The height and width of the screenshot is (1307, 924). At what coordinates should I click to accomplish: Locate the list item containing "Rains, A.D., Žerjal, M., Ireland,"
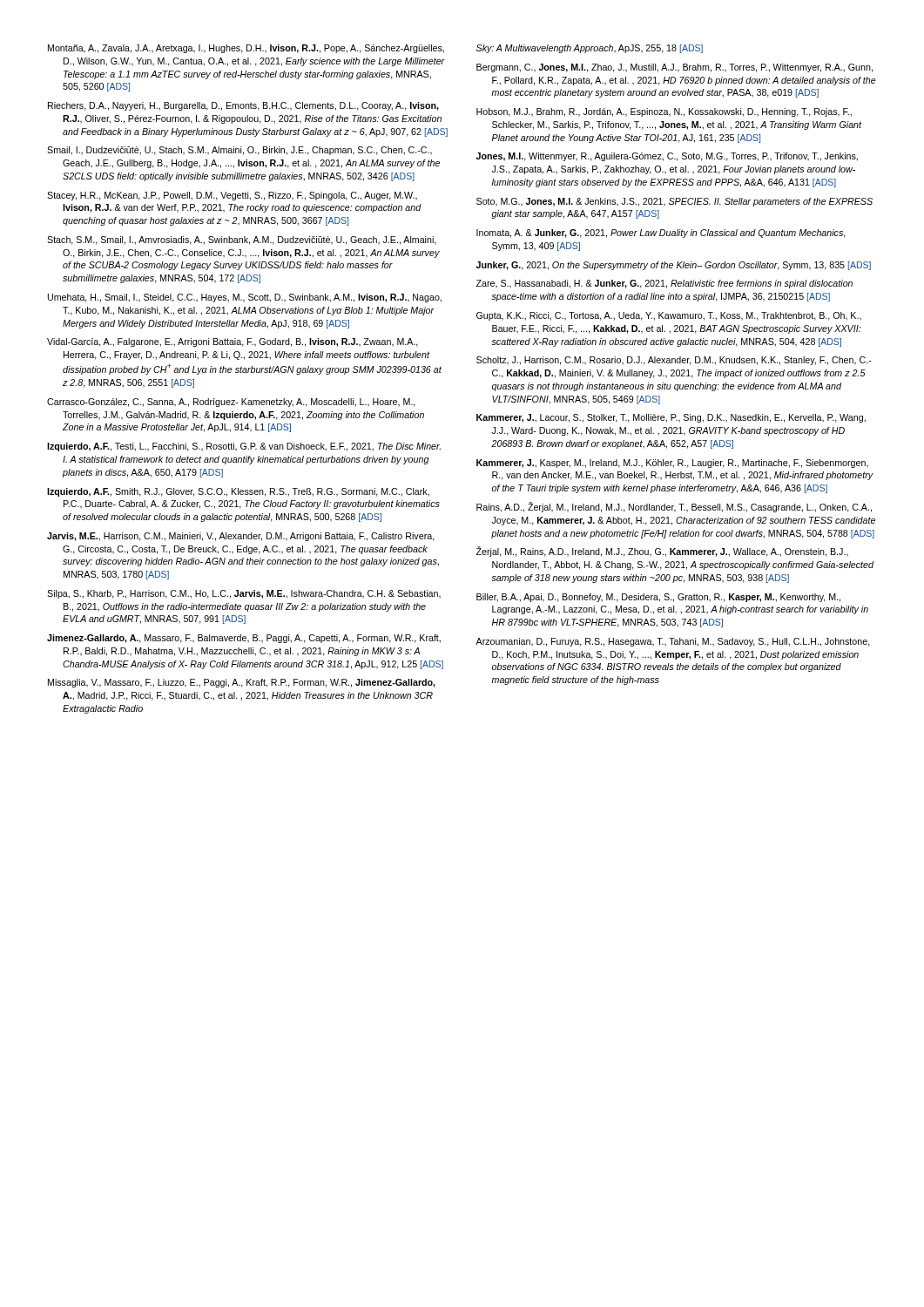point(676,520)
